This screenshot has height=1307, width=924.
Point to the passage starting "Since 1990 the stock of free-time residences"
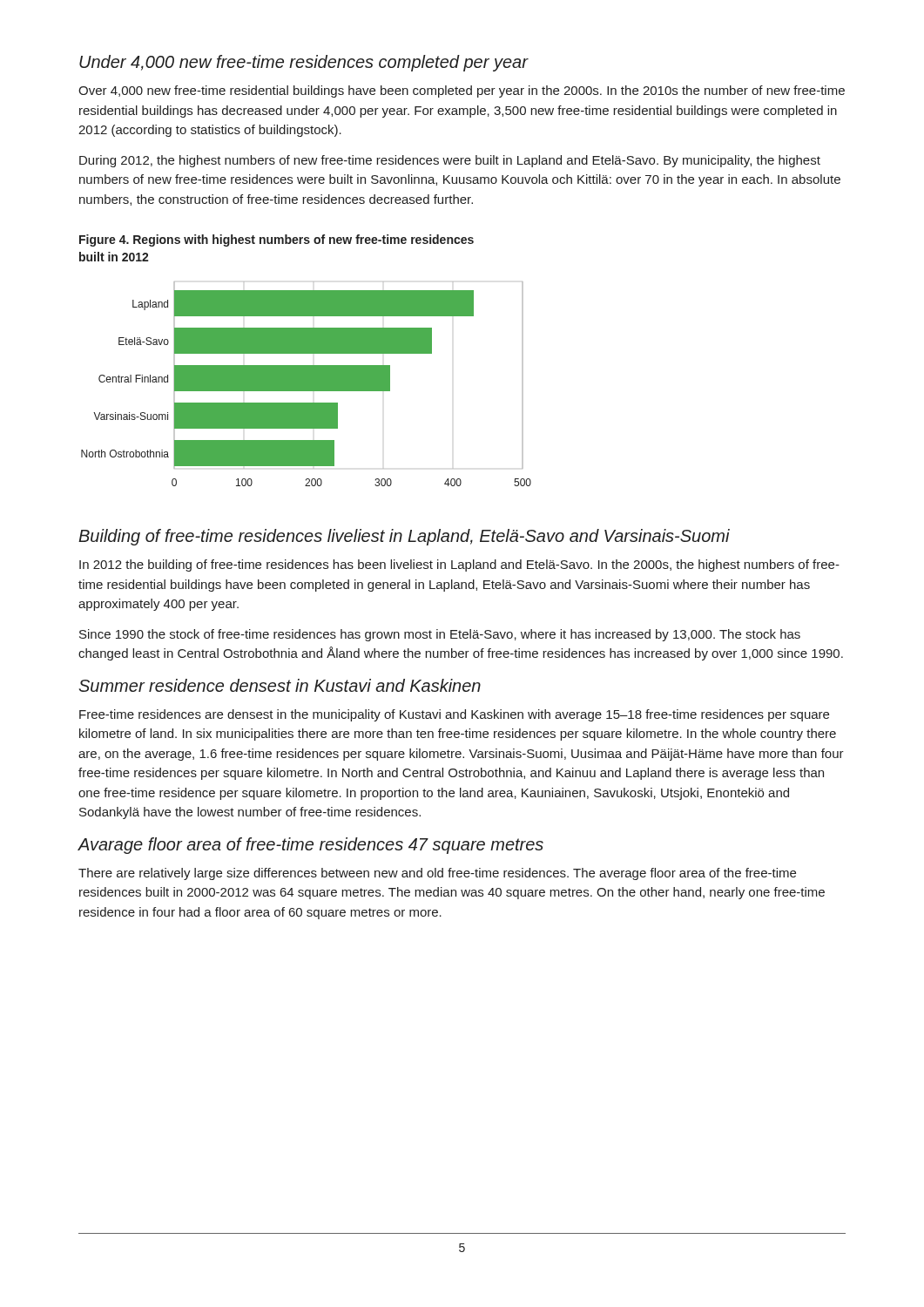461,643
